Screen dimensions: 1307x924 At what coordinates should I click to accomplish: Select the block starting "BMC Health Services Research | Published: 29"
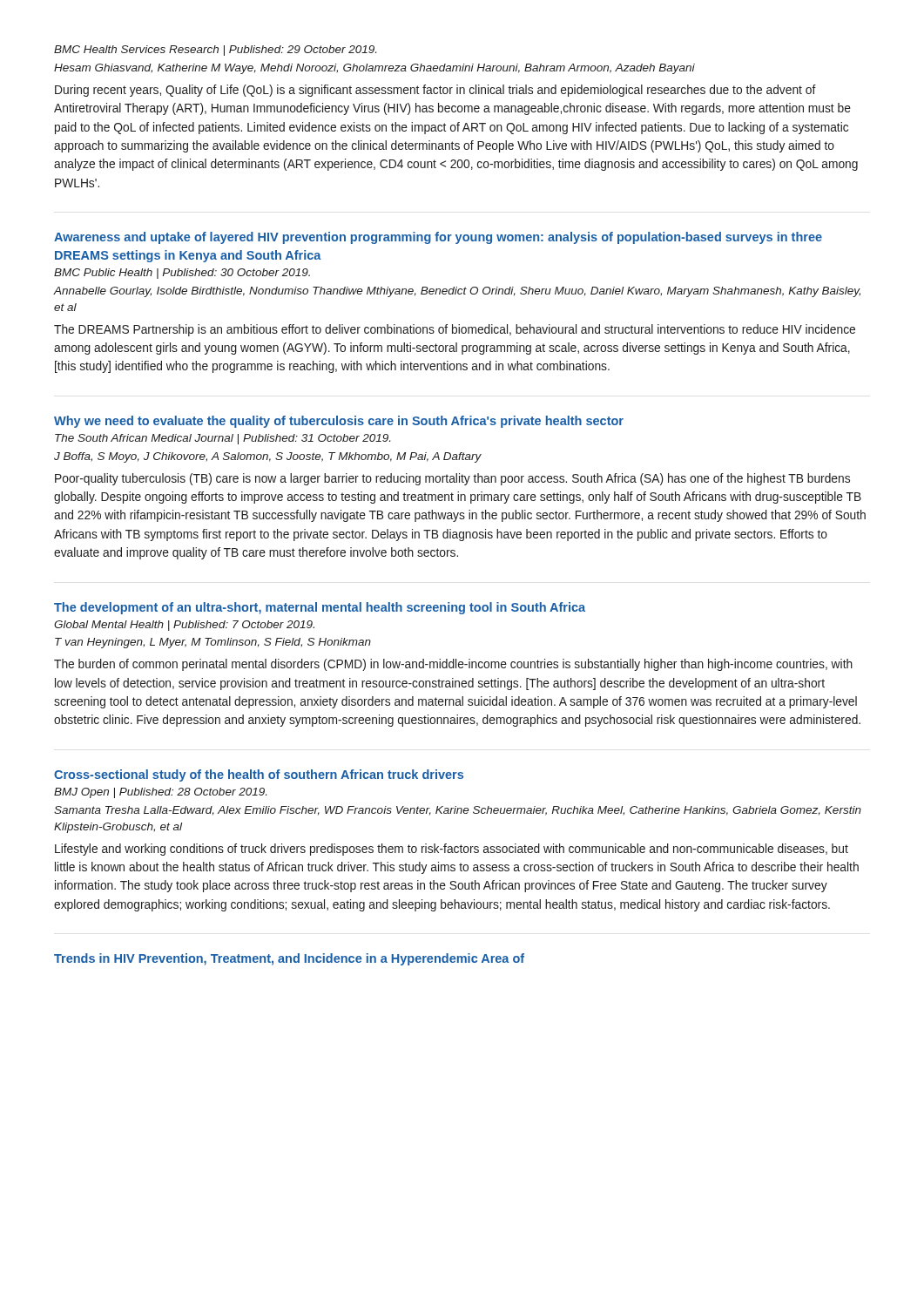462,117
